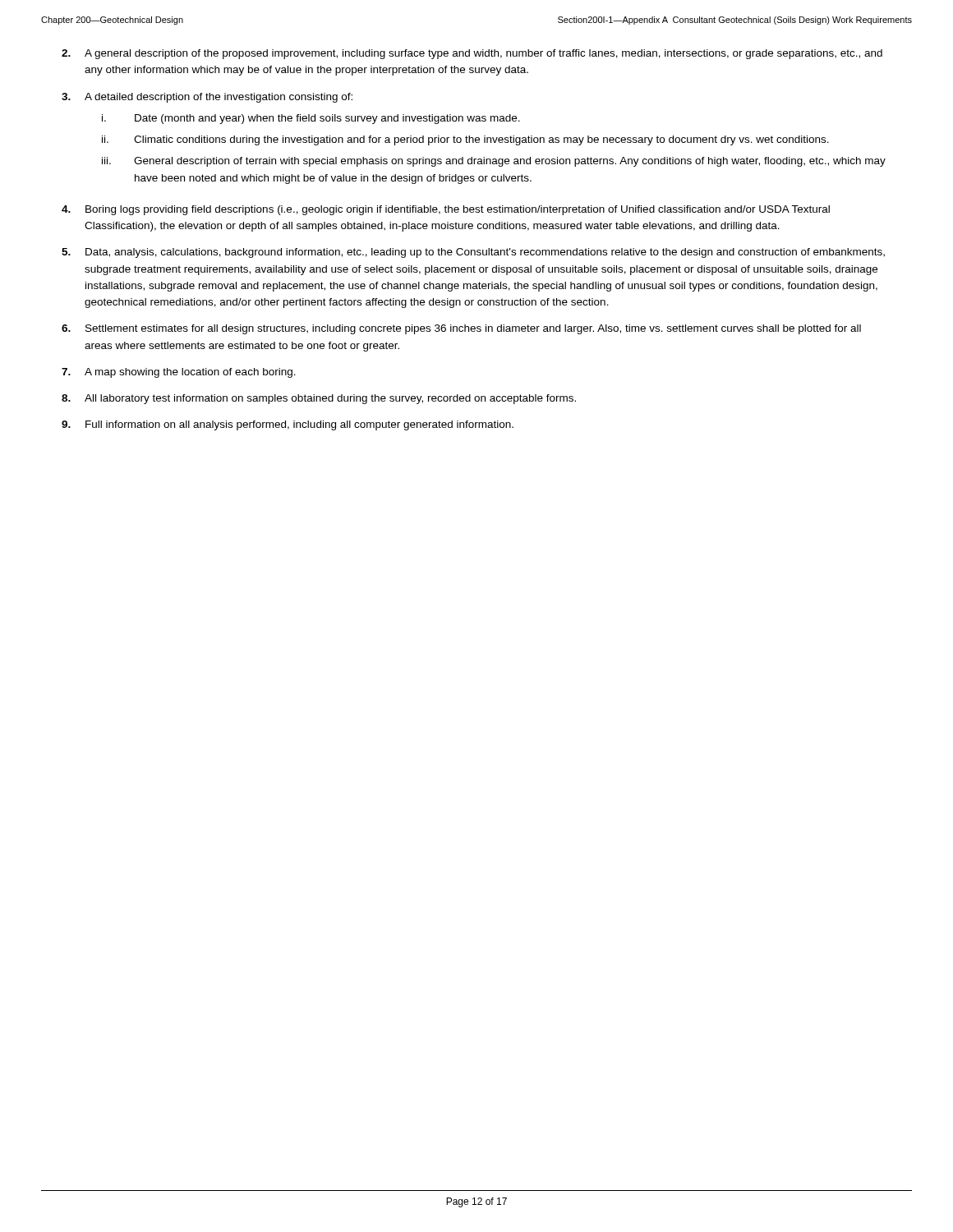953x1232 pixels.
Task: Navigate to the text block starting "ii. Climatic conditions during the investigation and for"
Action: [488, 140]
